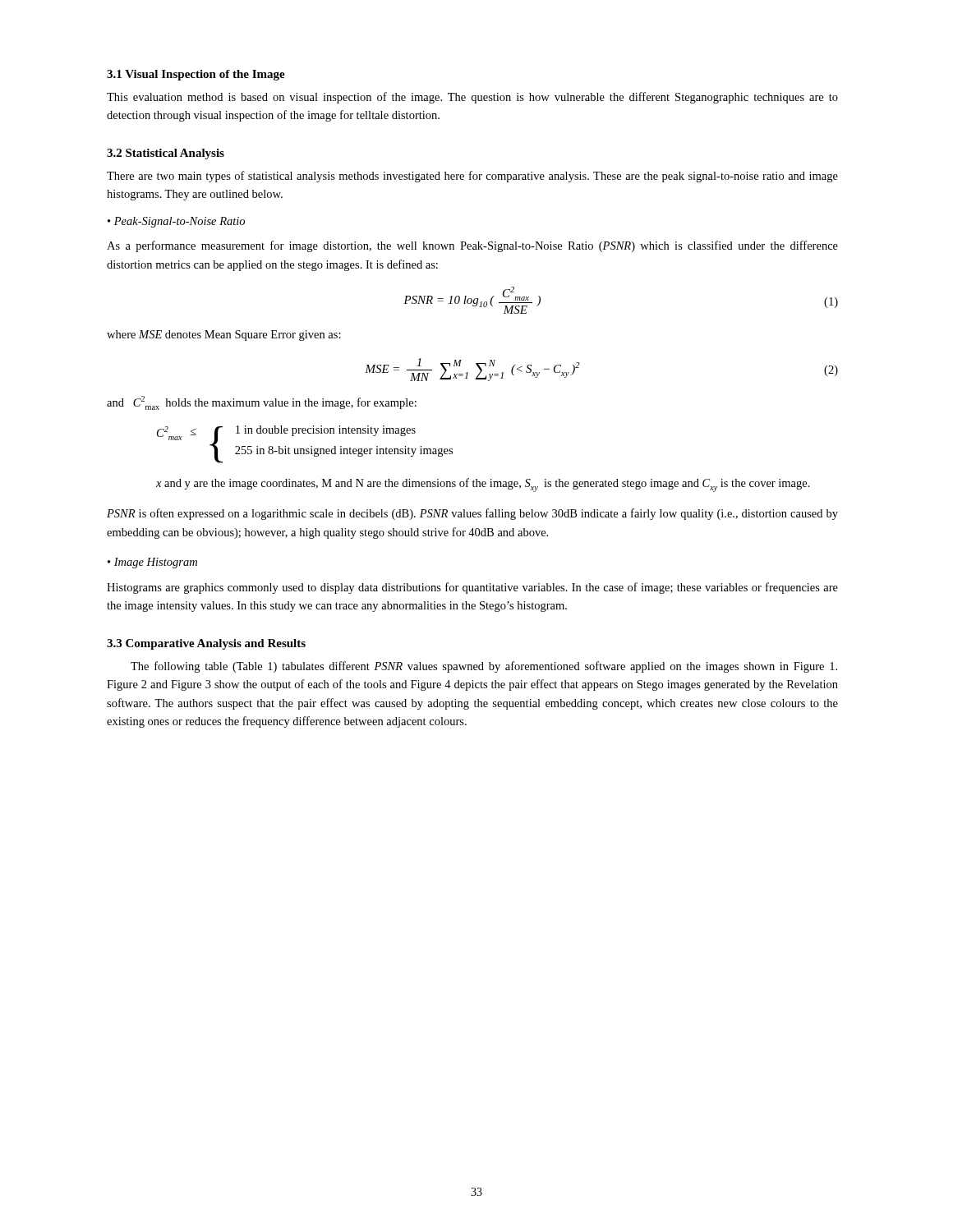Find the formula on this page that starts "MSE = 1 MN ∑Mx=1 ∑Ny=1 (< Sxy"

(x=480, y=369)
